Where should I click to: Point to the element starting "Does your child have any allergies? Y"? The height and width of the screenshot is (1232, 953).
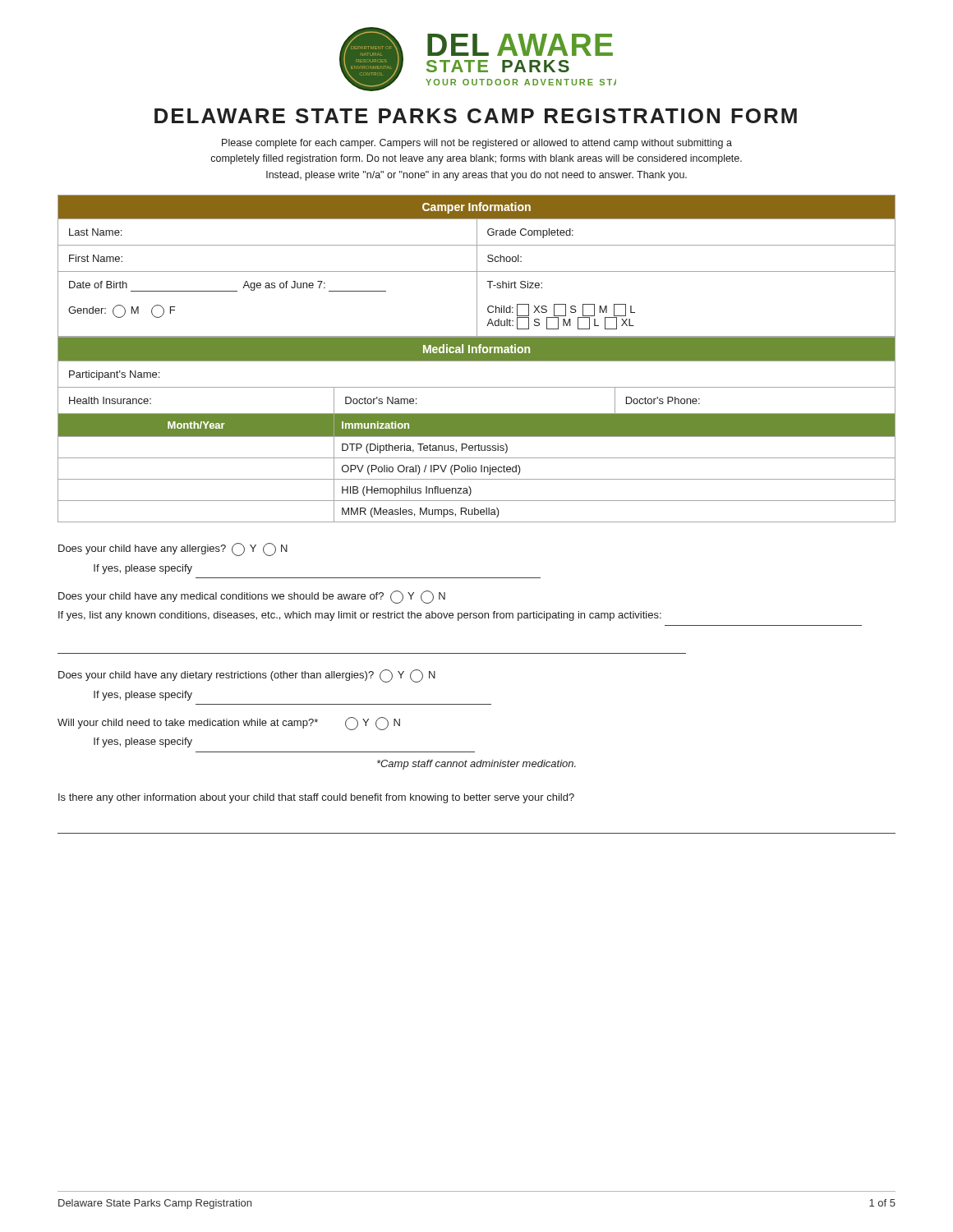[x=173, y=549]
